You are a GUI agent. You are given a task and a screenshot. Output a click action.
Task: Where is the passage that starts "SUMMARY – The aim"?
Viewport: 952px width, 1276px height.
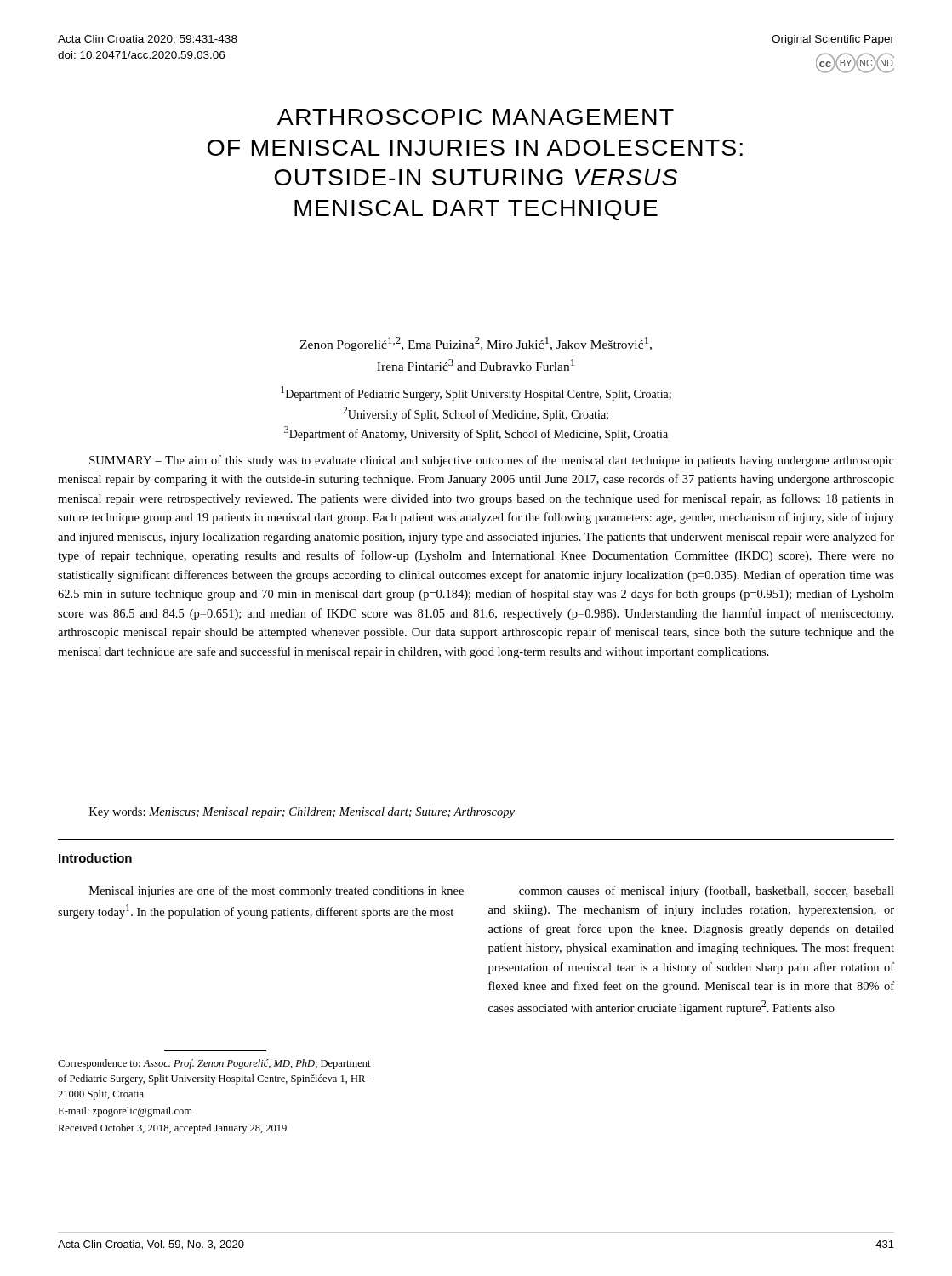pyautogui.click(x=476, y=556)
